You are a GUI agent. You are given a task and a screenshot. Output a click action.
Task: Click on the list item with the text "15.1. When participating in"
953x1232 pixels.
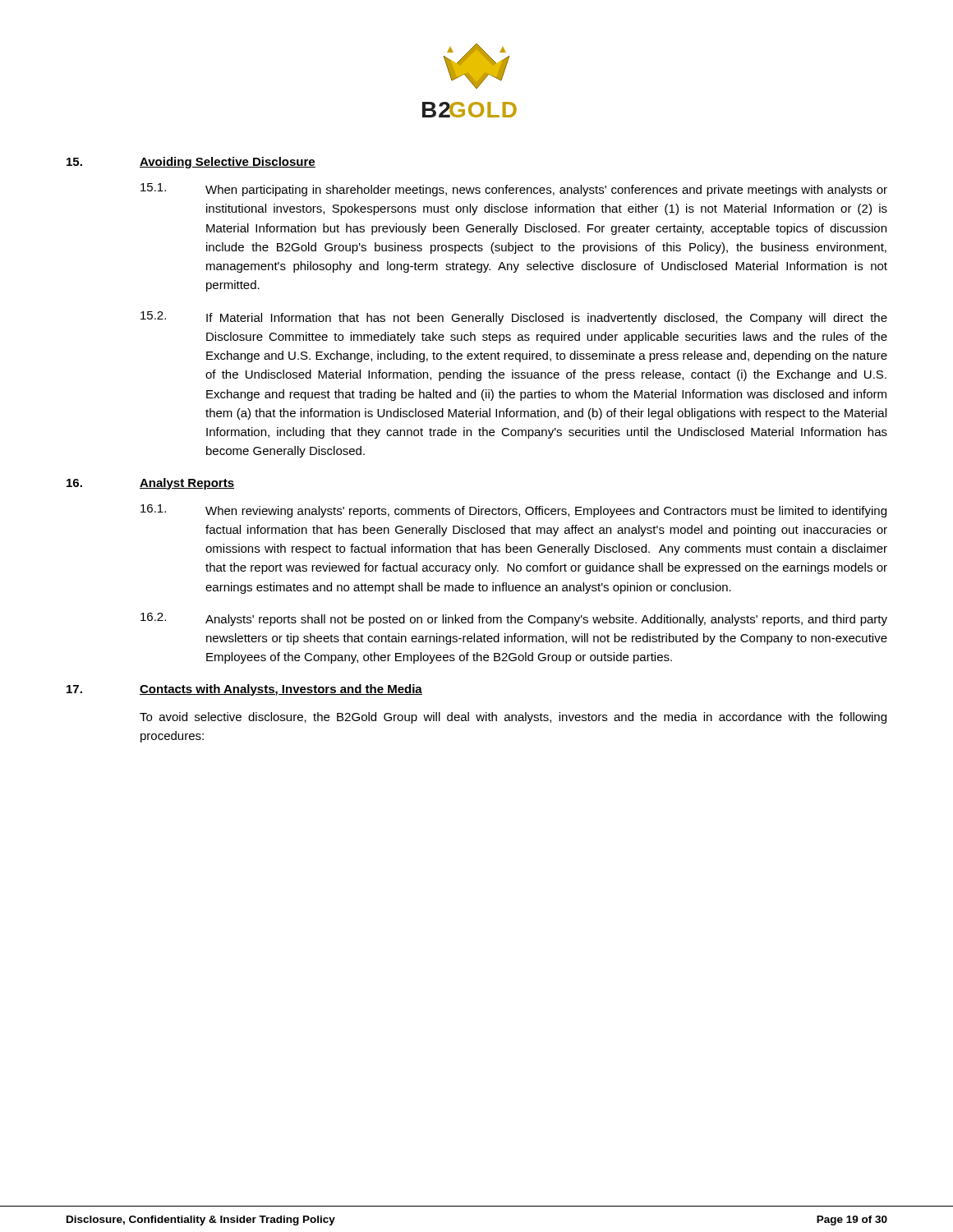click(513, 237)
